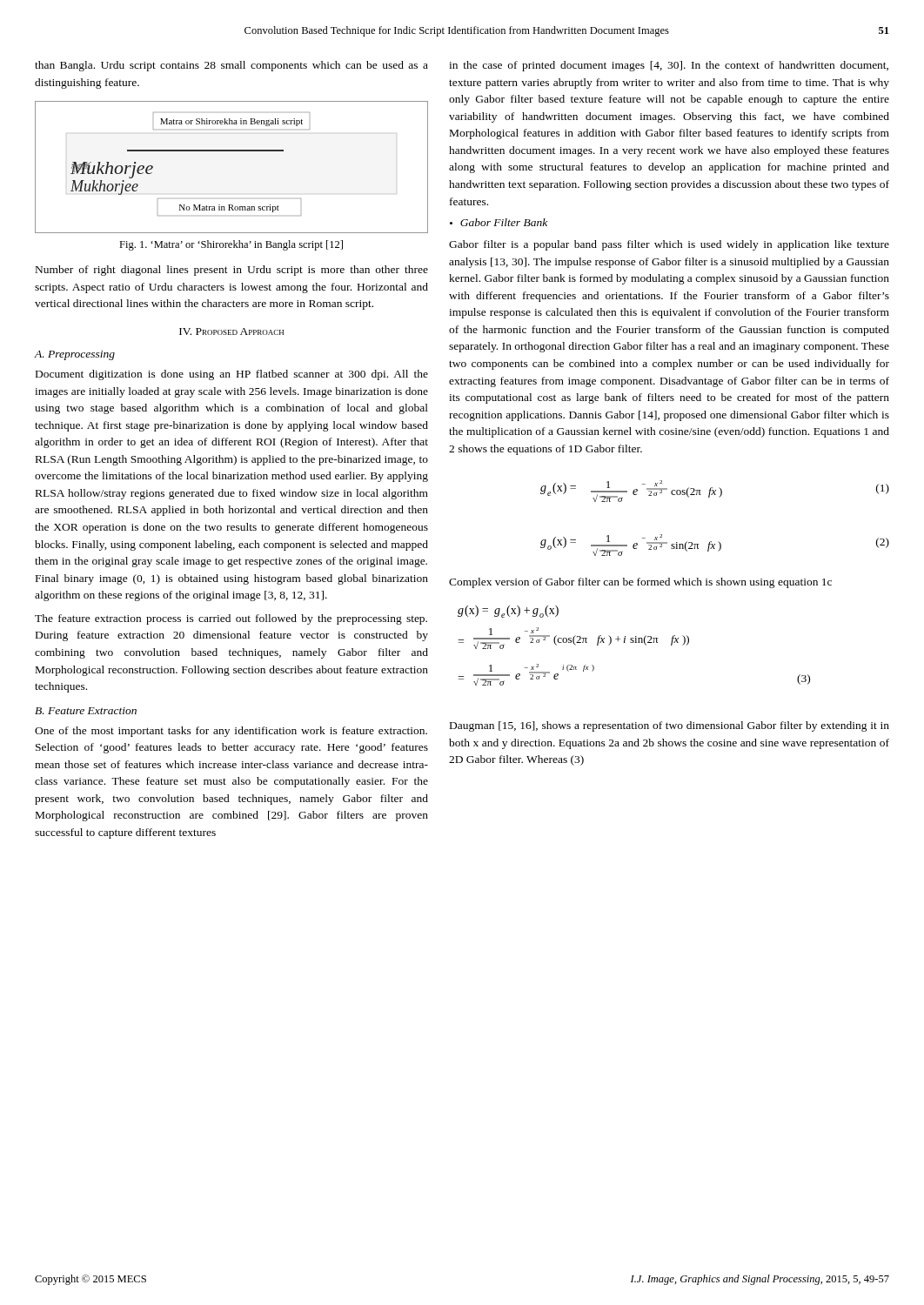The image size is (924, 1305).
Task: Navigate to the text block starting "IV. Proposed Approach"
Action: coord(231,331)
